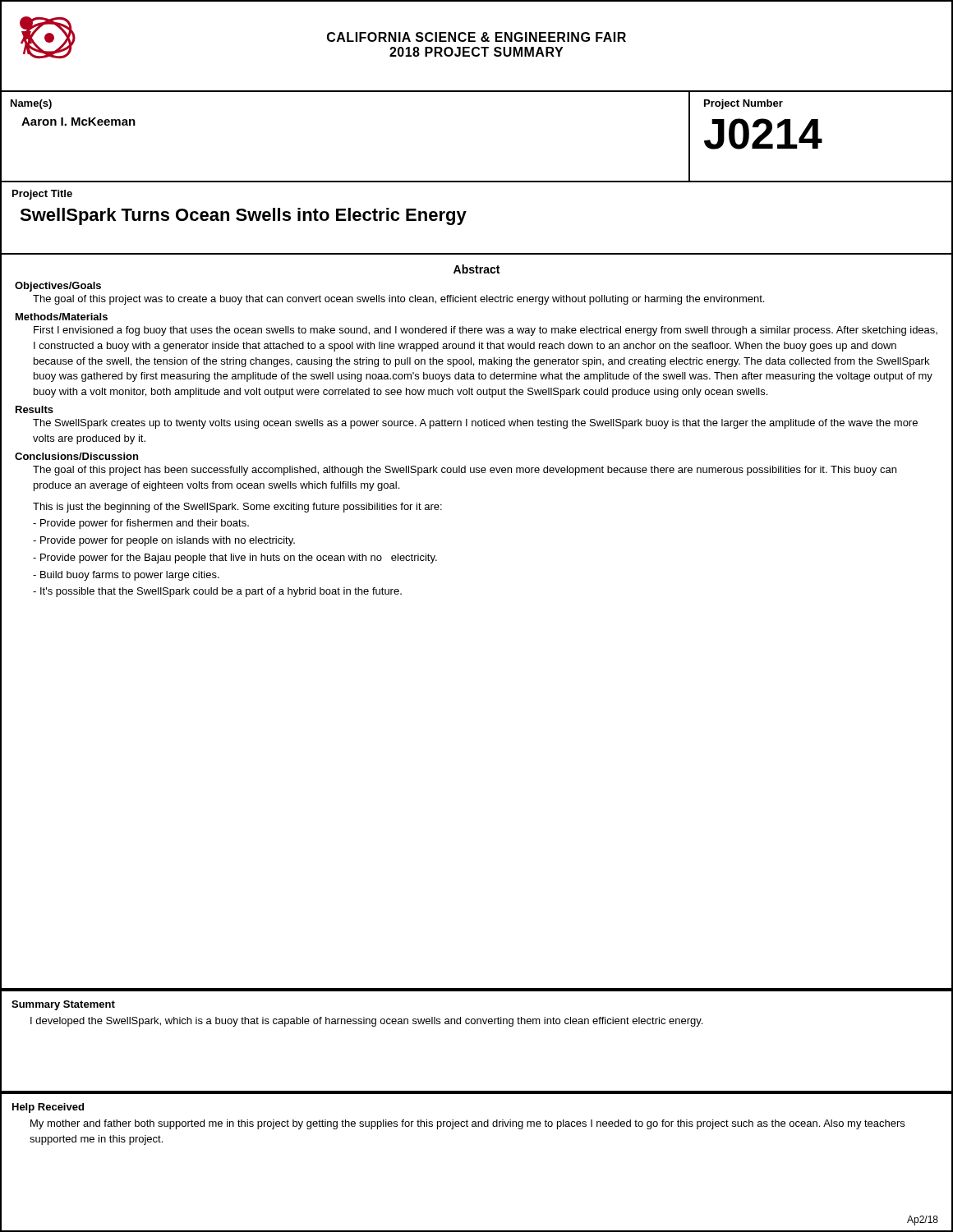Navigate to the text starting "First I envisioned a fog buoy"
The width and height of the screenshot is (953, 1232).
486,361
